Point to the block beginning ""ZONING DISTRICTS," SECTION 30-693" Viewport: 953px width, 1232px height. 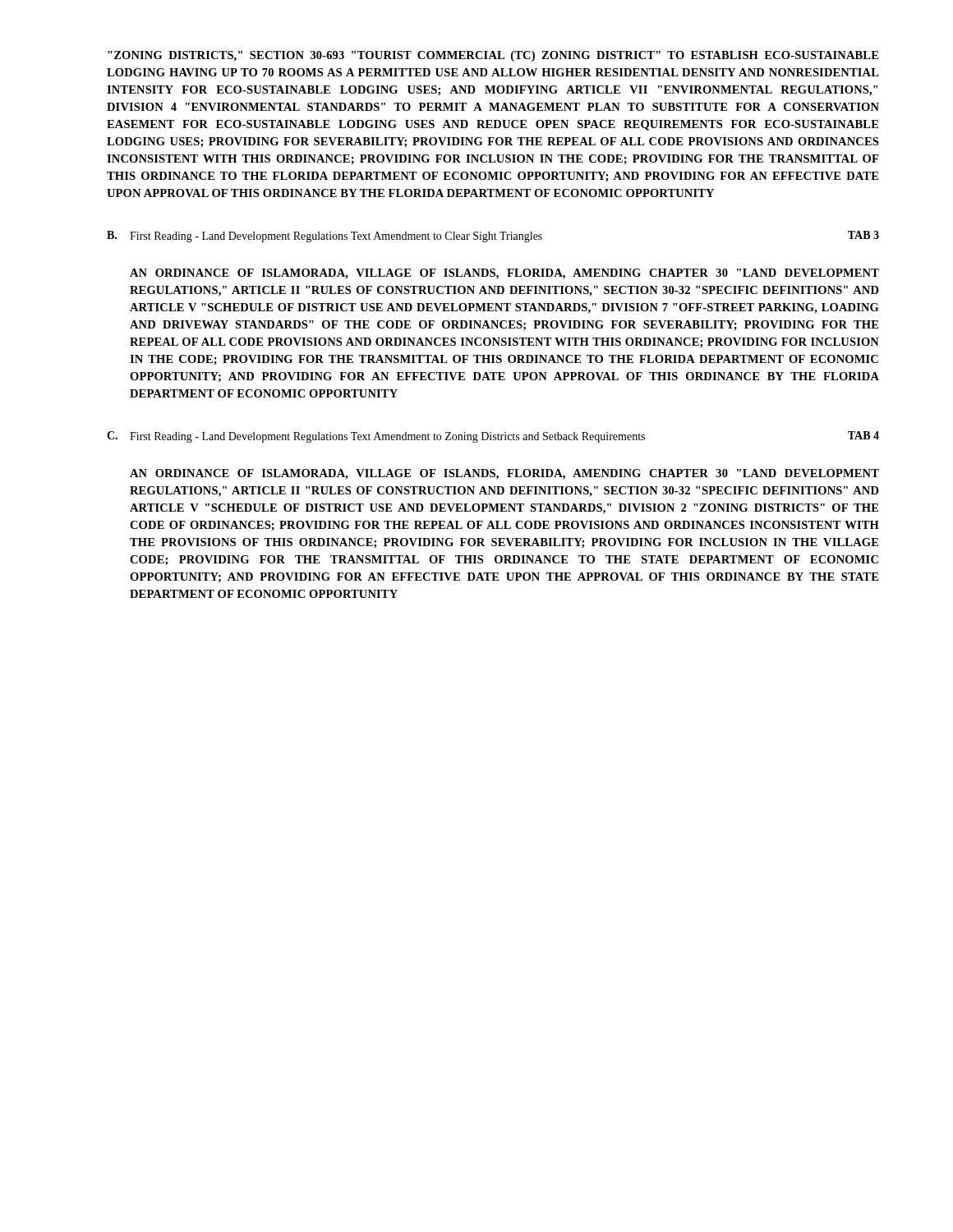(493, 124)
